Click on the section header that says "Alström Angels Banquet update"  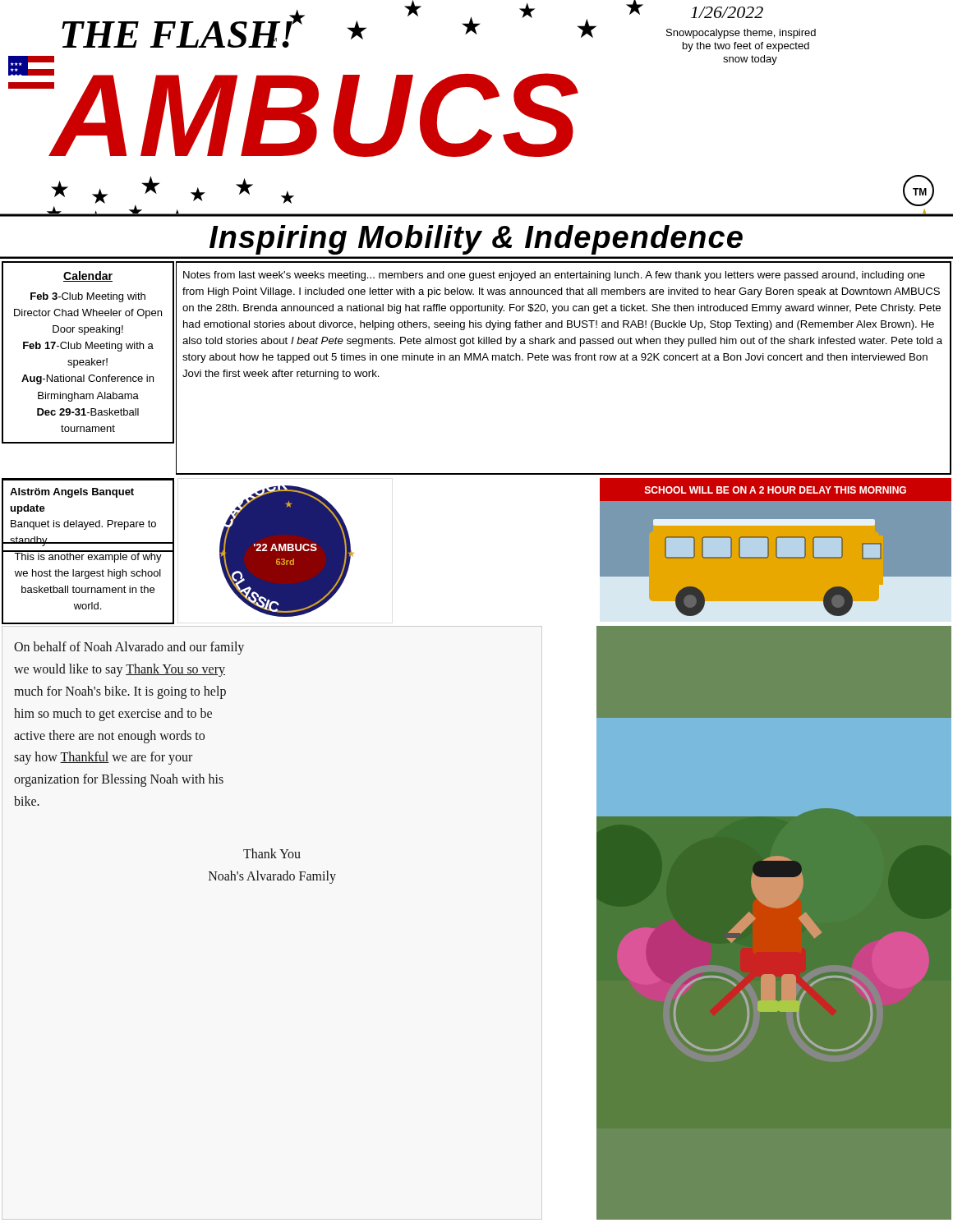point(88,516)
